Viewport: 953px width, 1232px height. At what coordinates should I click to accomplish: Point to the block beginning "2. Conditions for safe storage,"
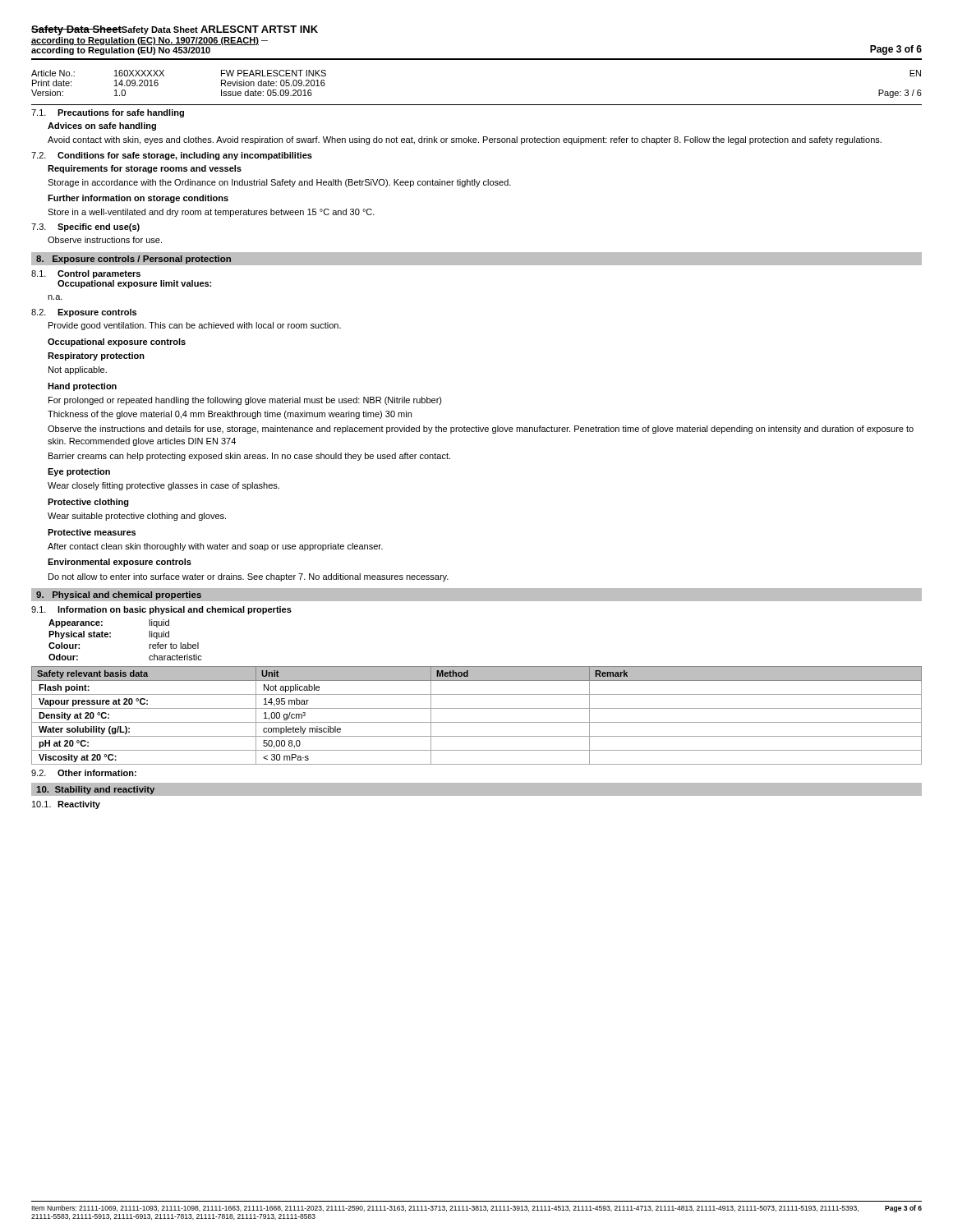tap(476, 184)
